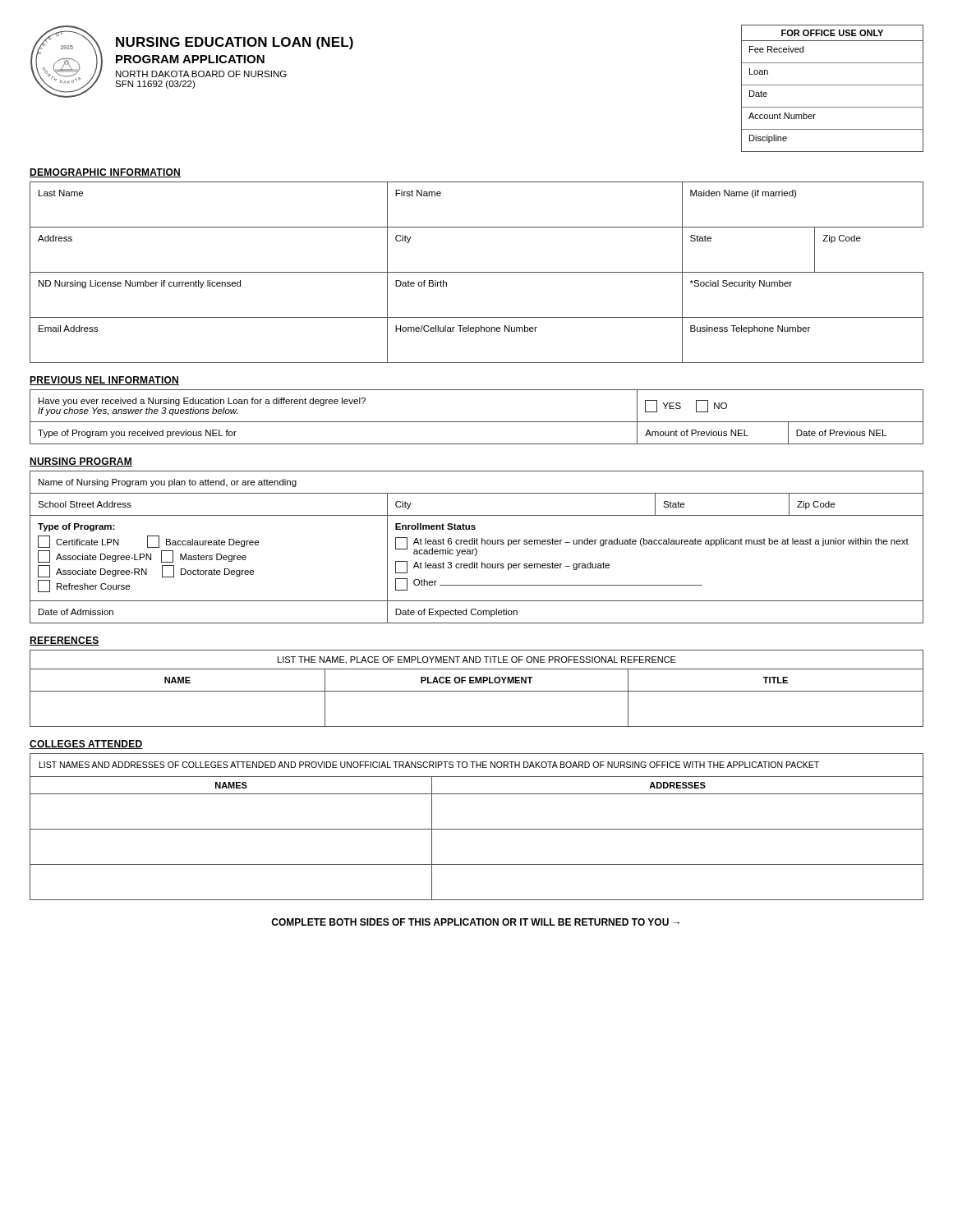Locate the block starting "PREVIOUS NEL INFORMATION"

click(104, 380)
